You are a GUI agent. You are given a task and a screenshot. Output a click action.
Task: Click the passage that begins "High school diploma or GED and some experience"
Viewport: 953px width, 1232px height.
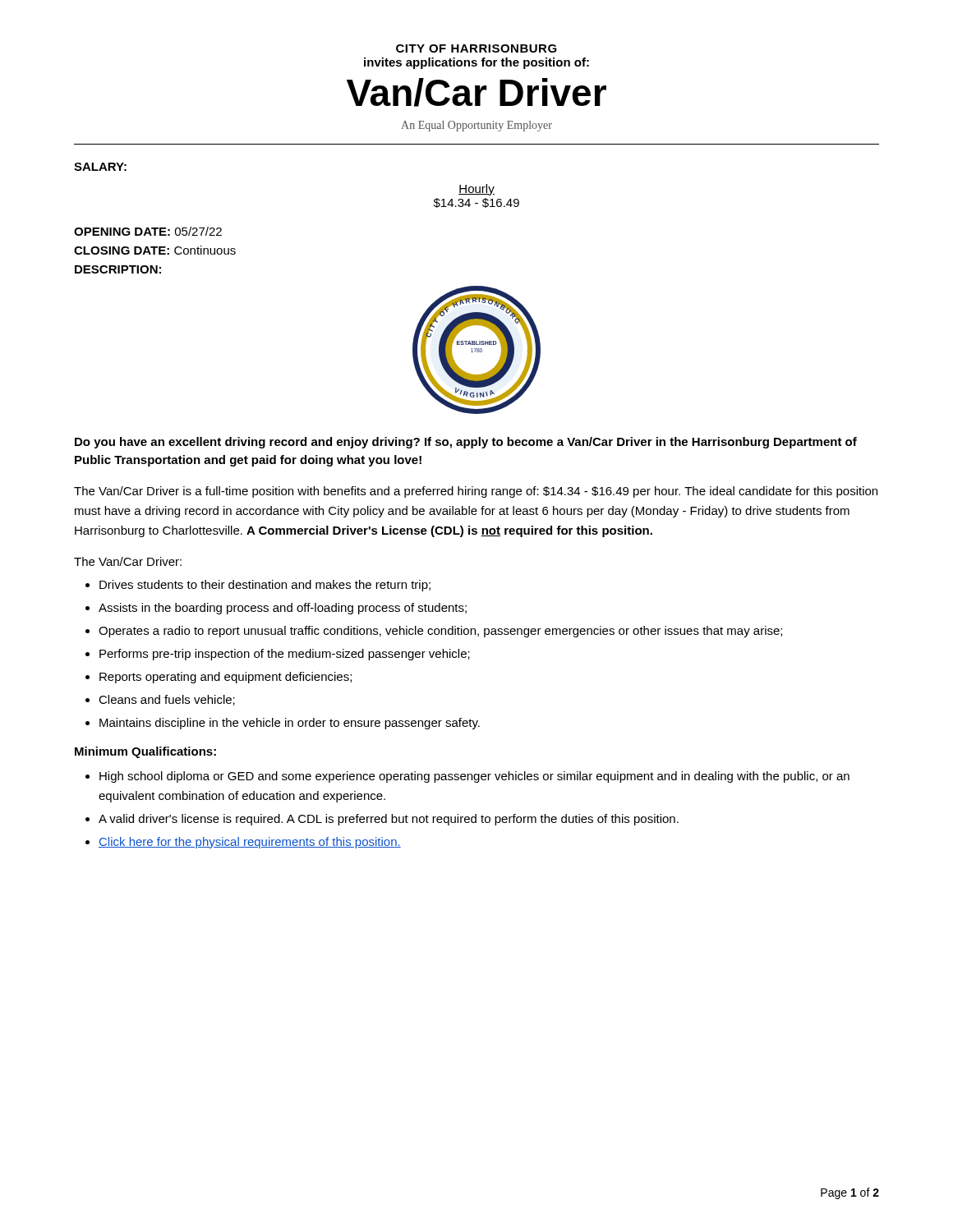pos(474,785)
